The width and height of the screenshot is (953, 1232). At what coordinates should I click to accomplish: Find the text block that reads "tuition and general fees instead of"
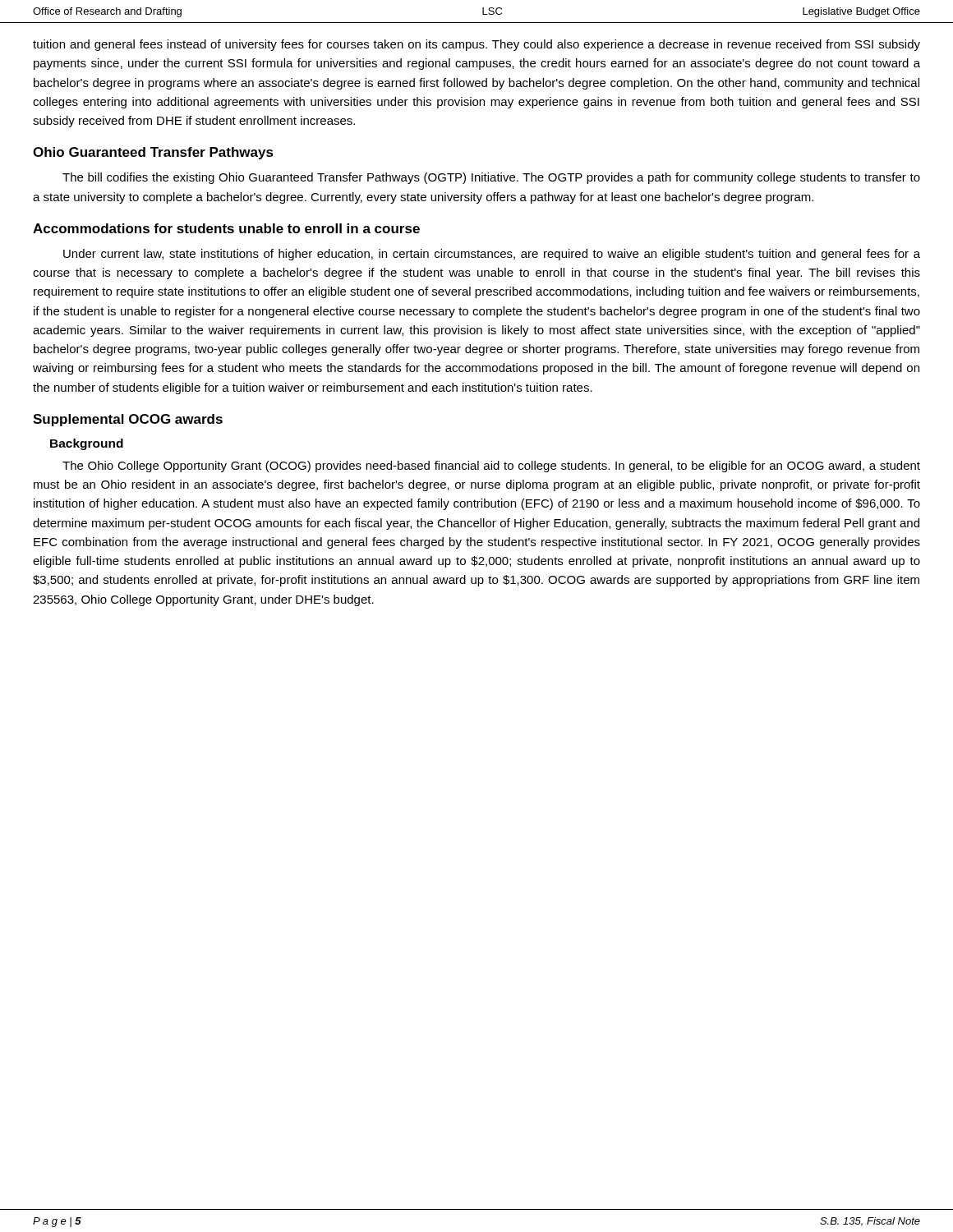[476, 82]
